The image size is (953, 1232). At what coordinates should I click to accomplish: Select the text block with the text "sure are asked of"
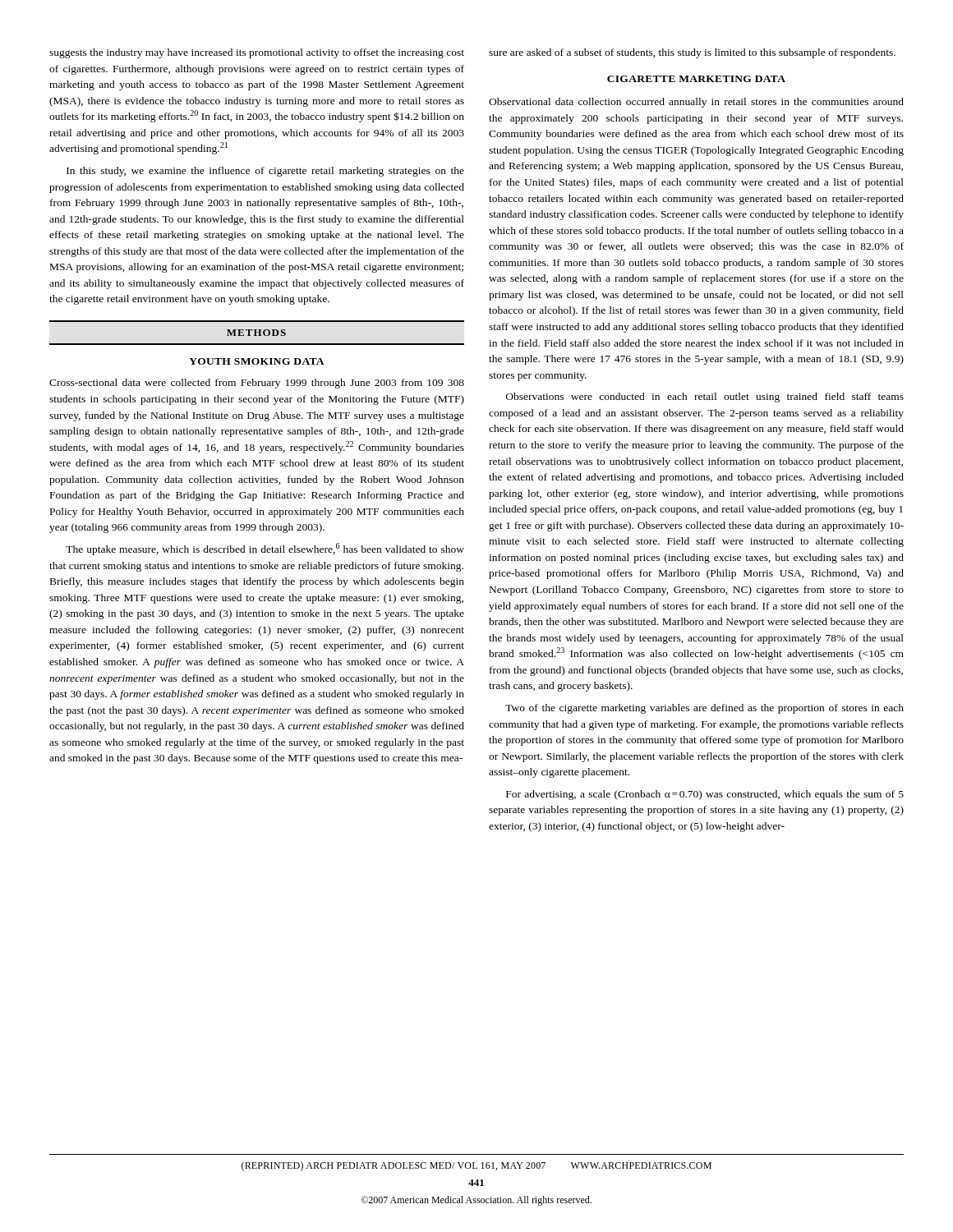(696, 52)
